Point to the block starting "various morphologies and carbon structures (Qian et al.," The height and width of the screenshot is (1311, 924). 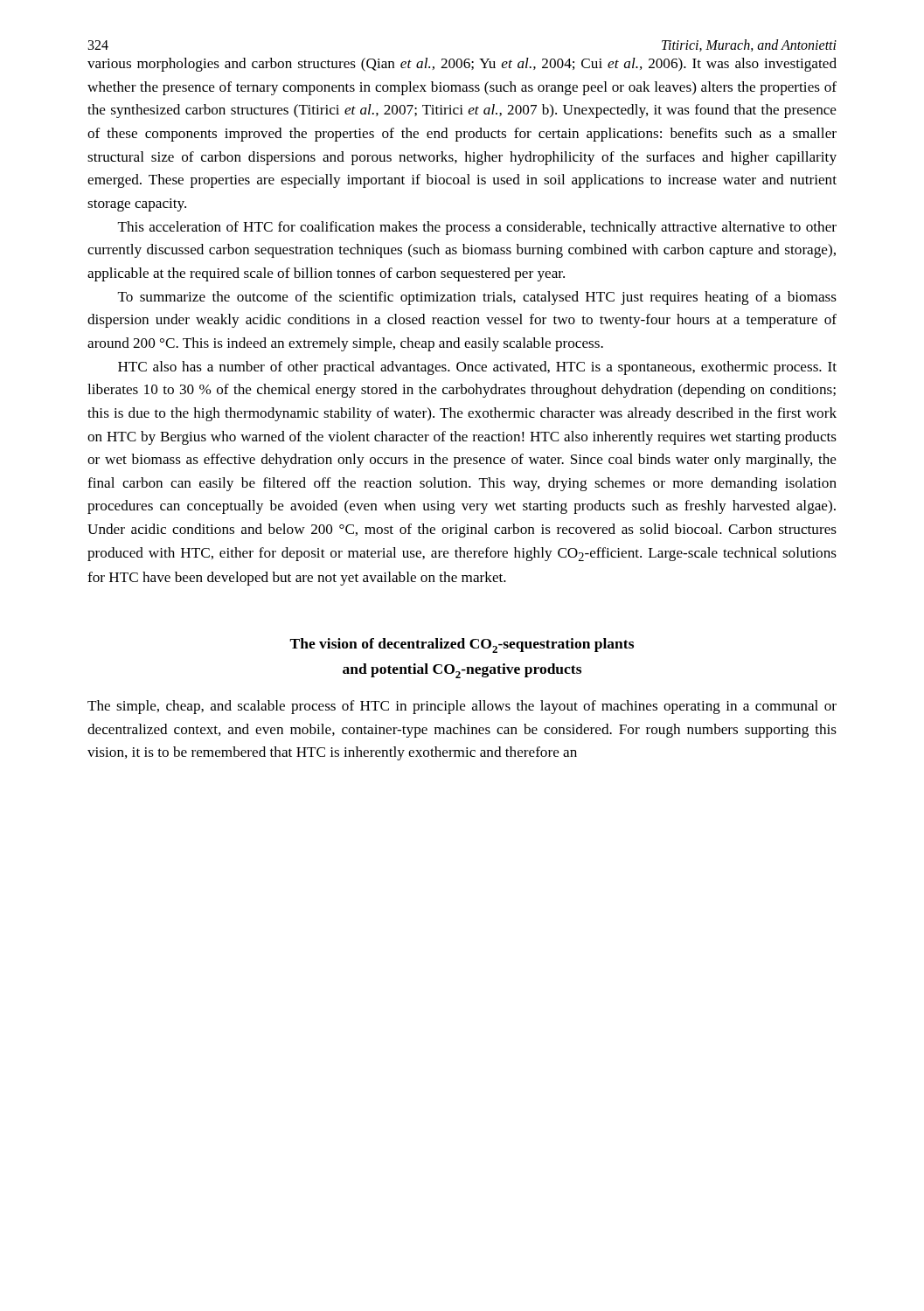[x=462, y=134]
